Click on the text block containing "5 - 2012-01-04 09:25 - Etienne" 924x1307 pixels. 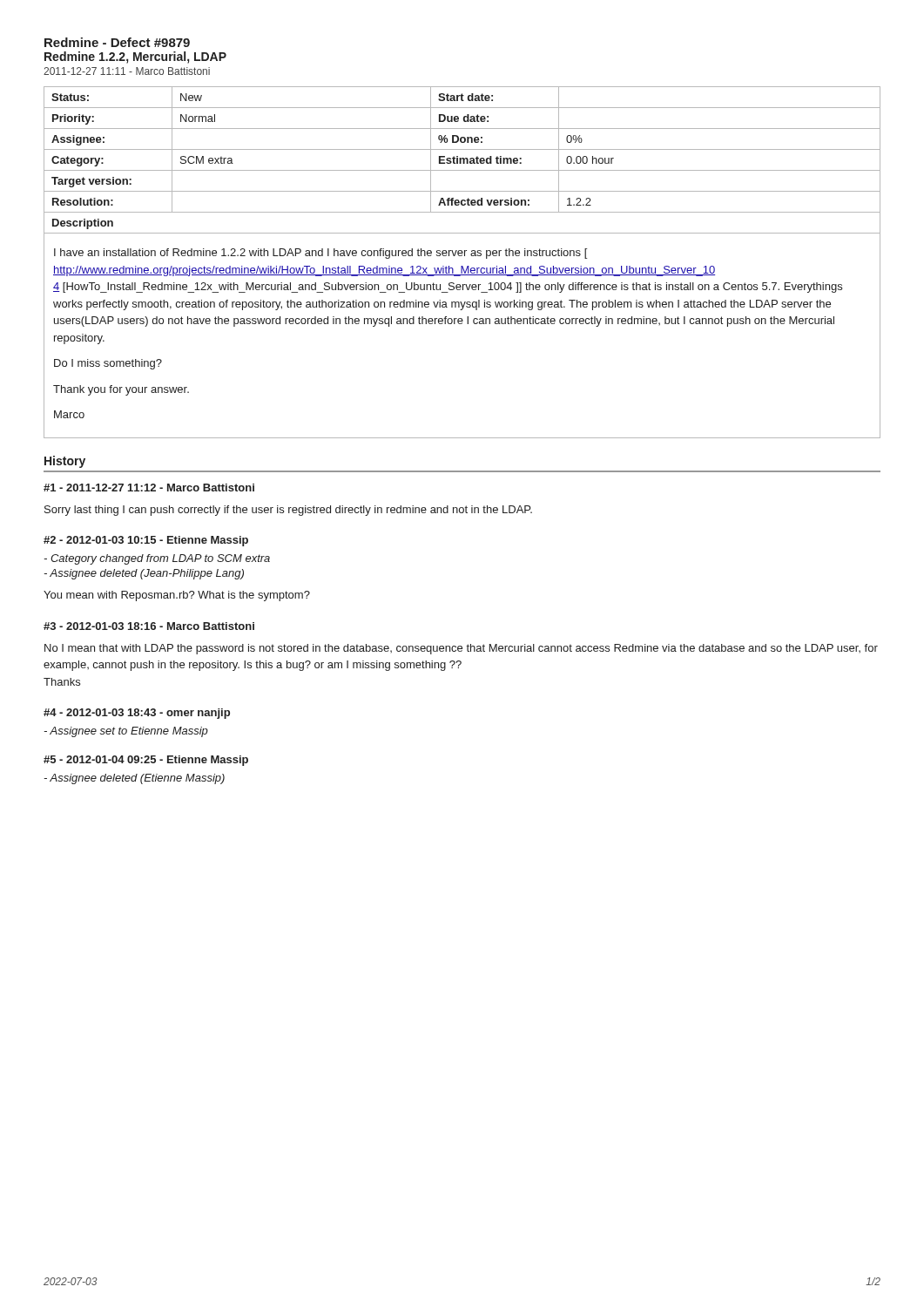click(x=146, y=759)
